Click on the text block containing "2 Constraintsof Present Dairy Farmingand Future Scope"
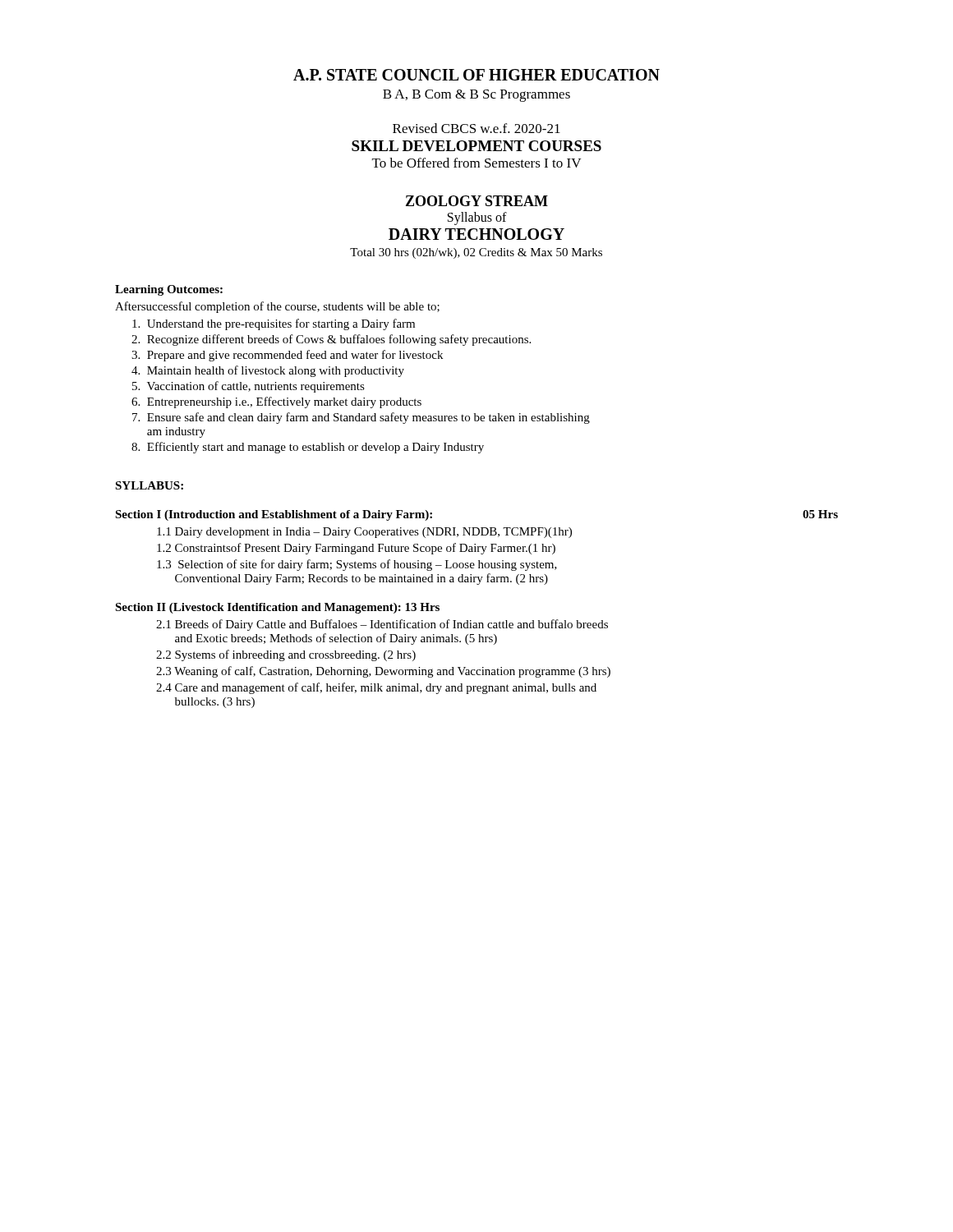 (356, 548)
